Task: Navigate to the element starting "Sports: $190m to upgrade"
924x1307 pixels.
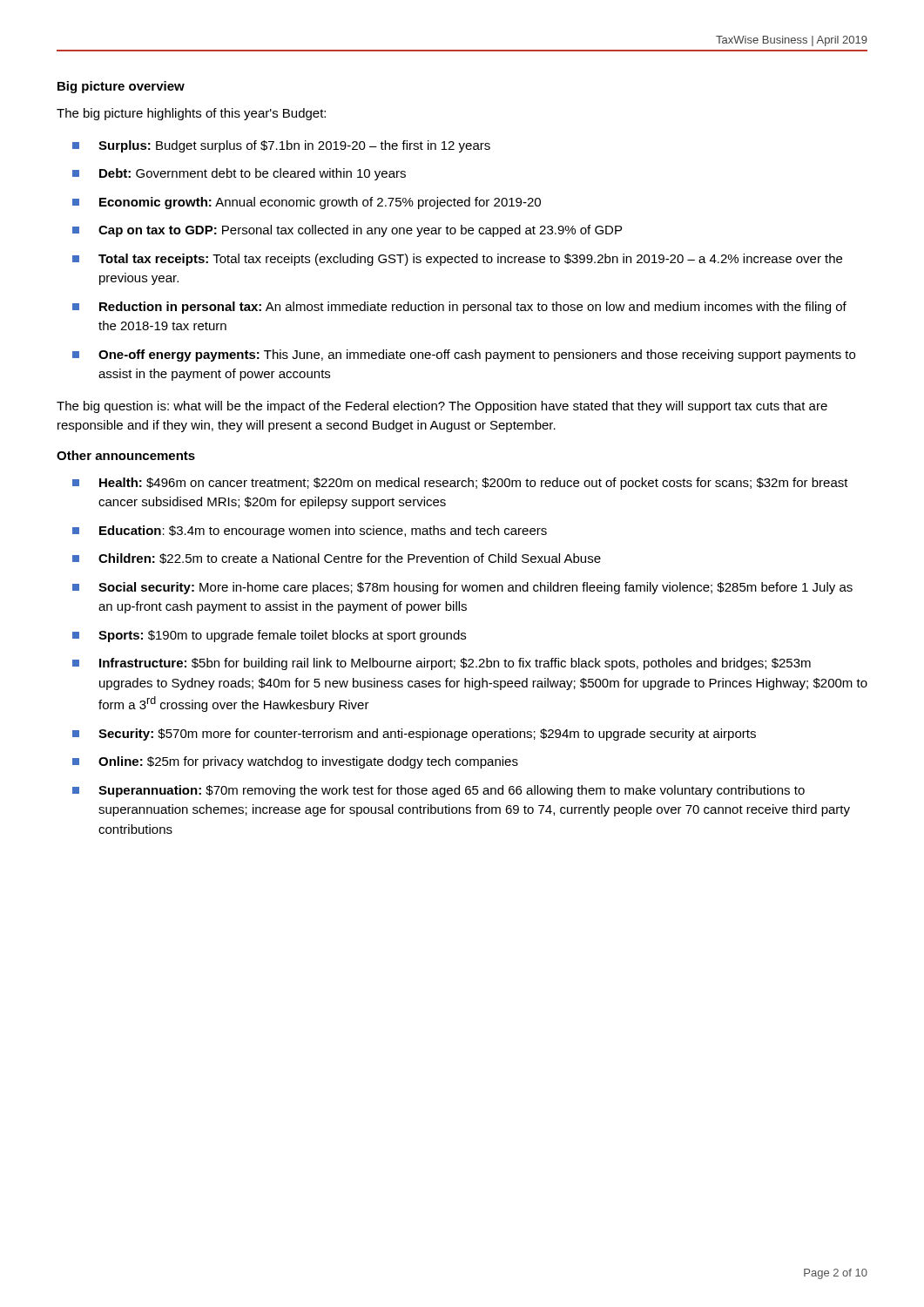Action: click(x=470, y=635)
